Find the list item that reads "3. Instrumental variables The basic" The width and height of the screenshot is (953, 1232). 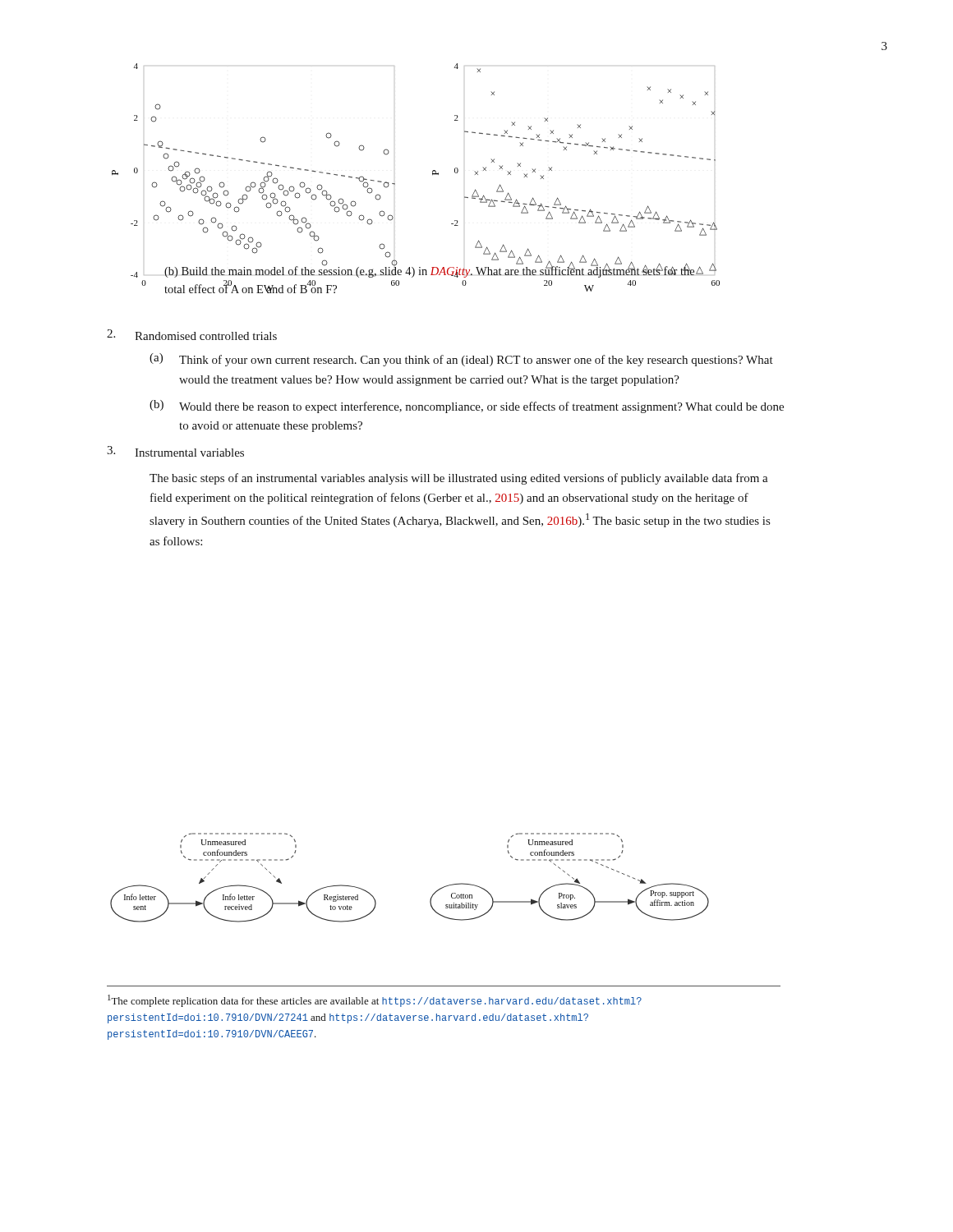452,498
